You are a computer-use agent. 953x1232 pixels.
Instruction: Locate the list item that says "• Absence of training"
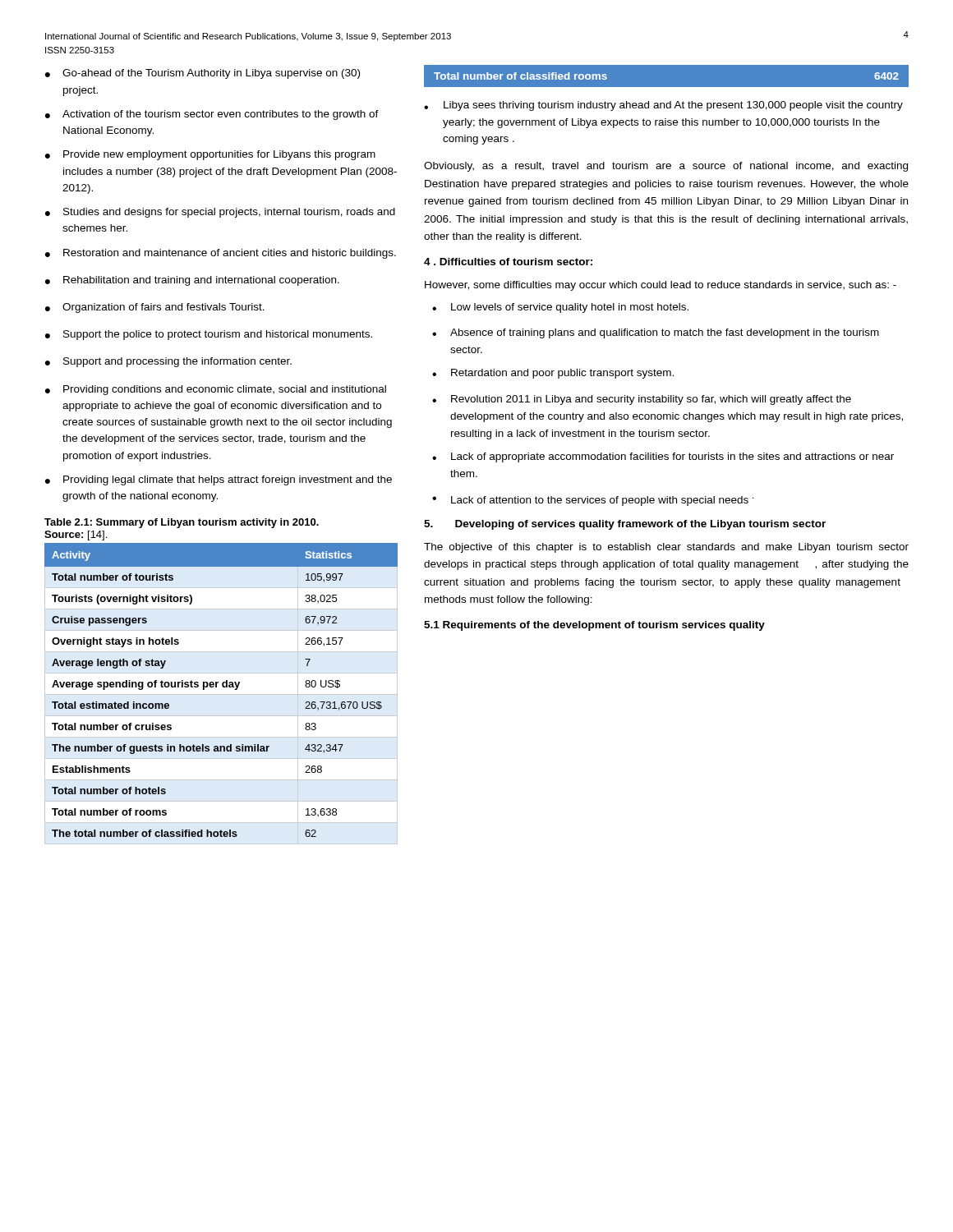tap(670, 342)
